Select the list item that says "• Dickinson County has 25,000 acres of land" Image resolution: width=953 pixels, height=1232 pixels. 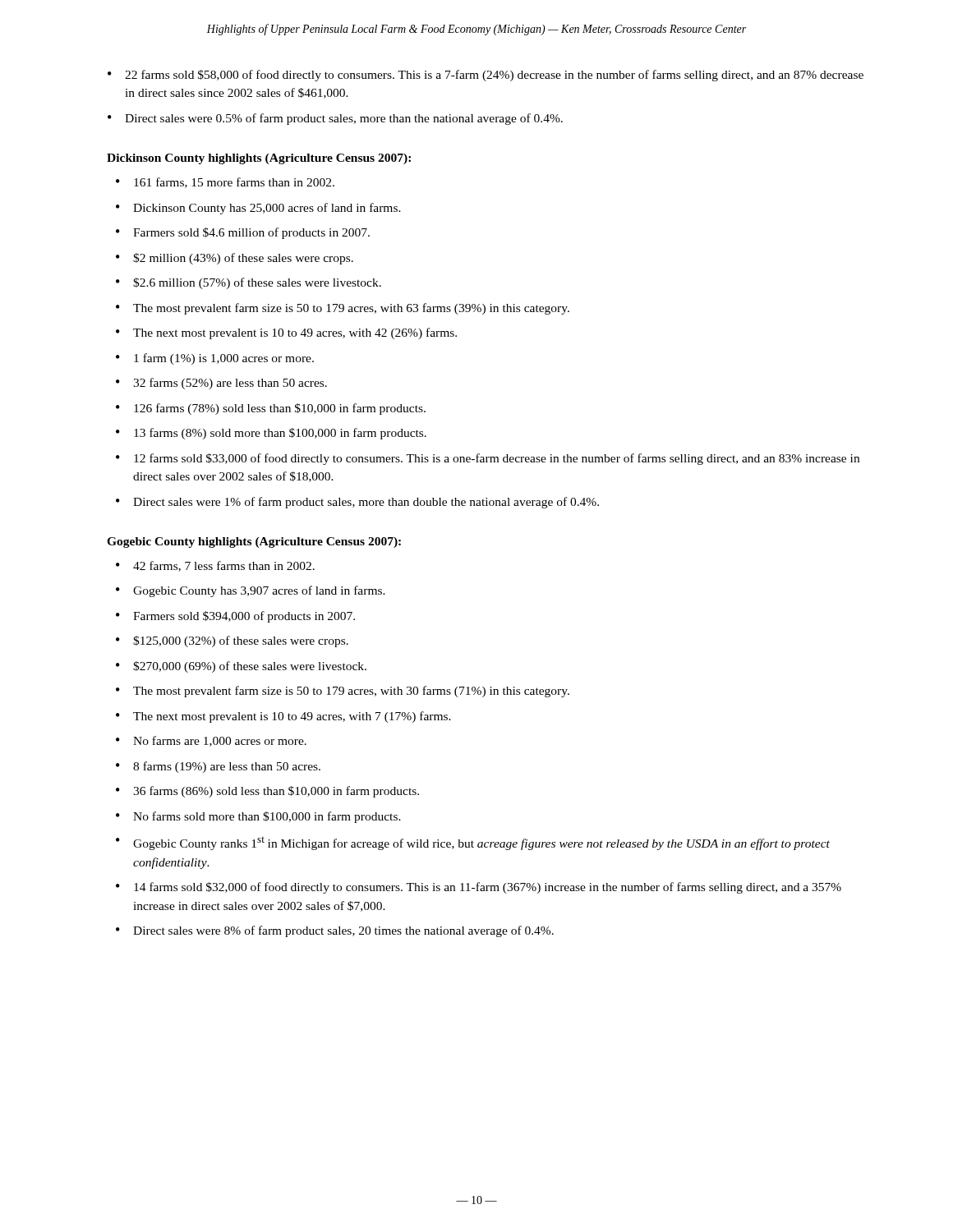(258, 208)
